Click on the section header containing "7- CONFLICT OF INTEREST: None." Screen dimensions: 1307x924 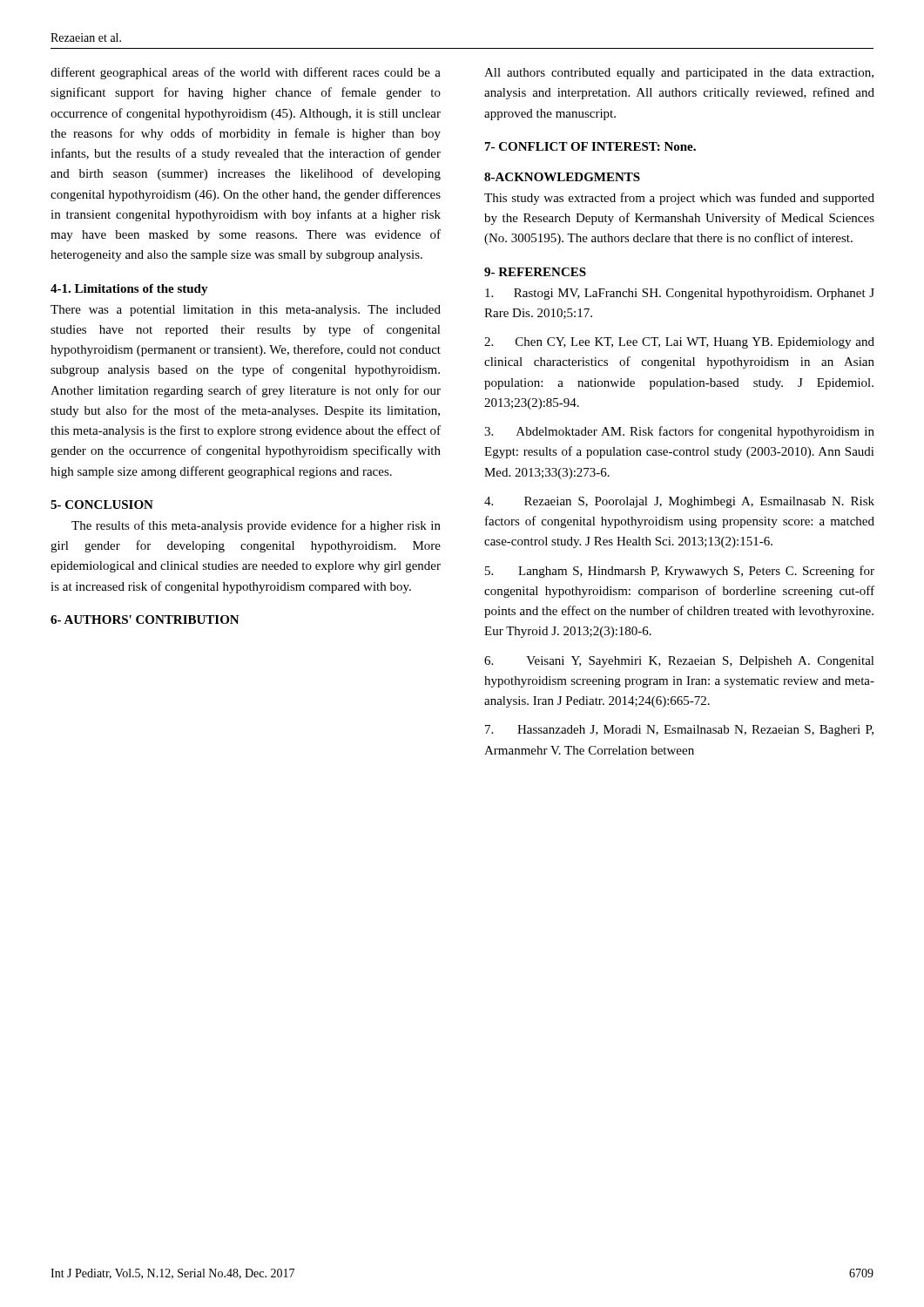pos(590,146)
